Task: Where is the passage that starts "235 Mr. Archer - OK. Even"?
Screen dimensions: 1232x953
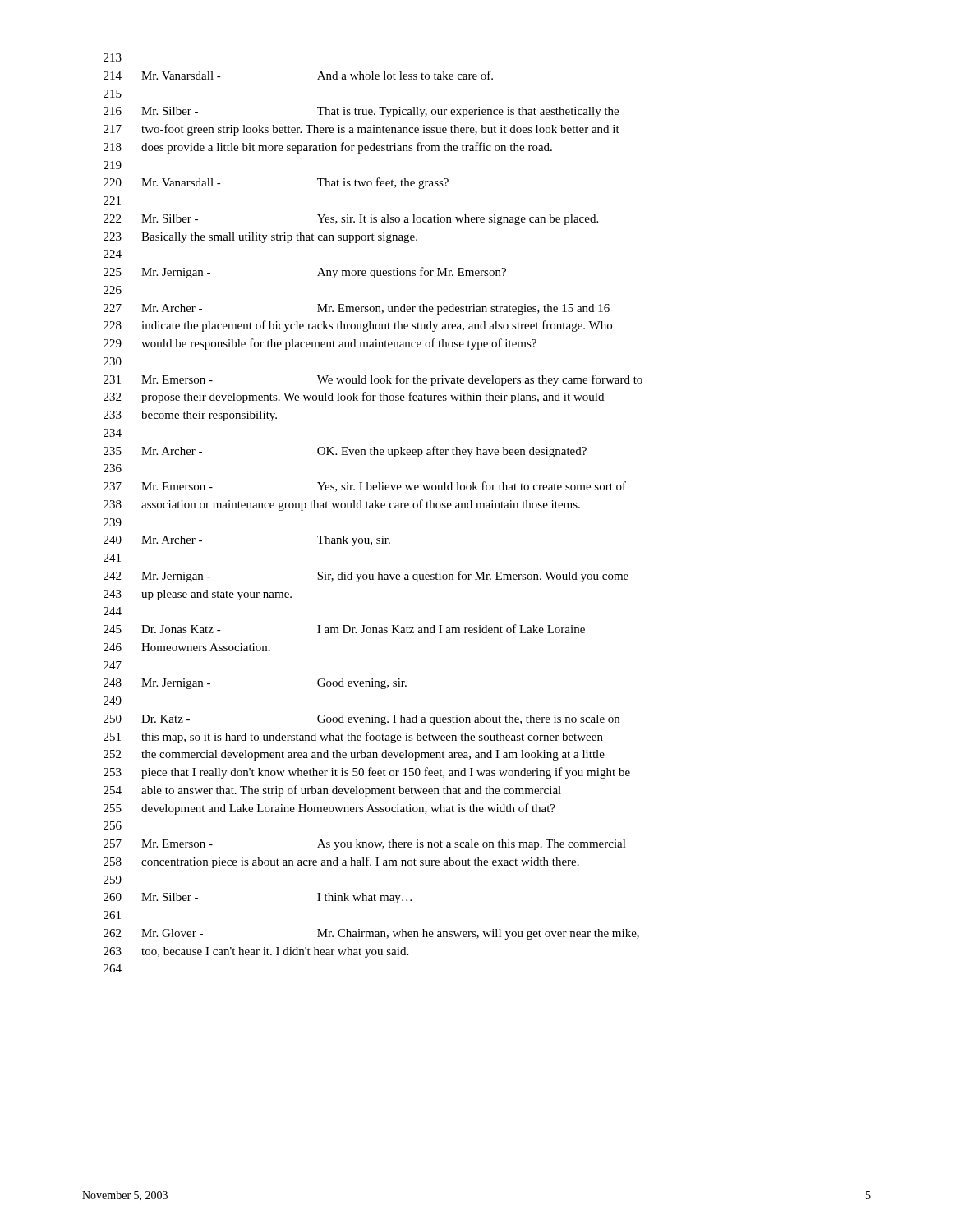Action: [x=476, y=451]
